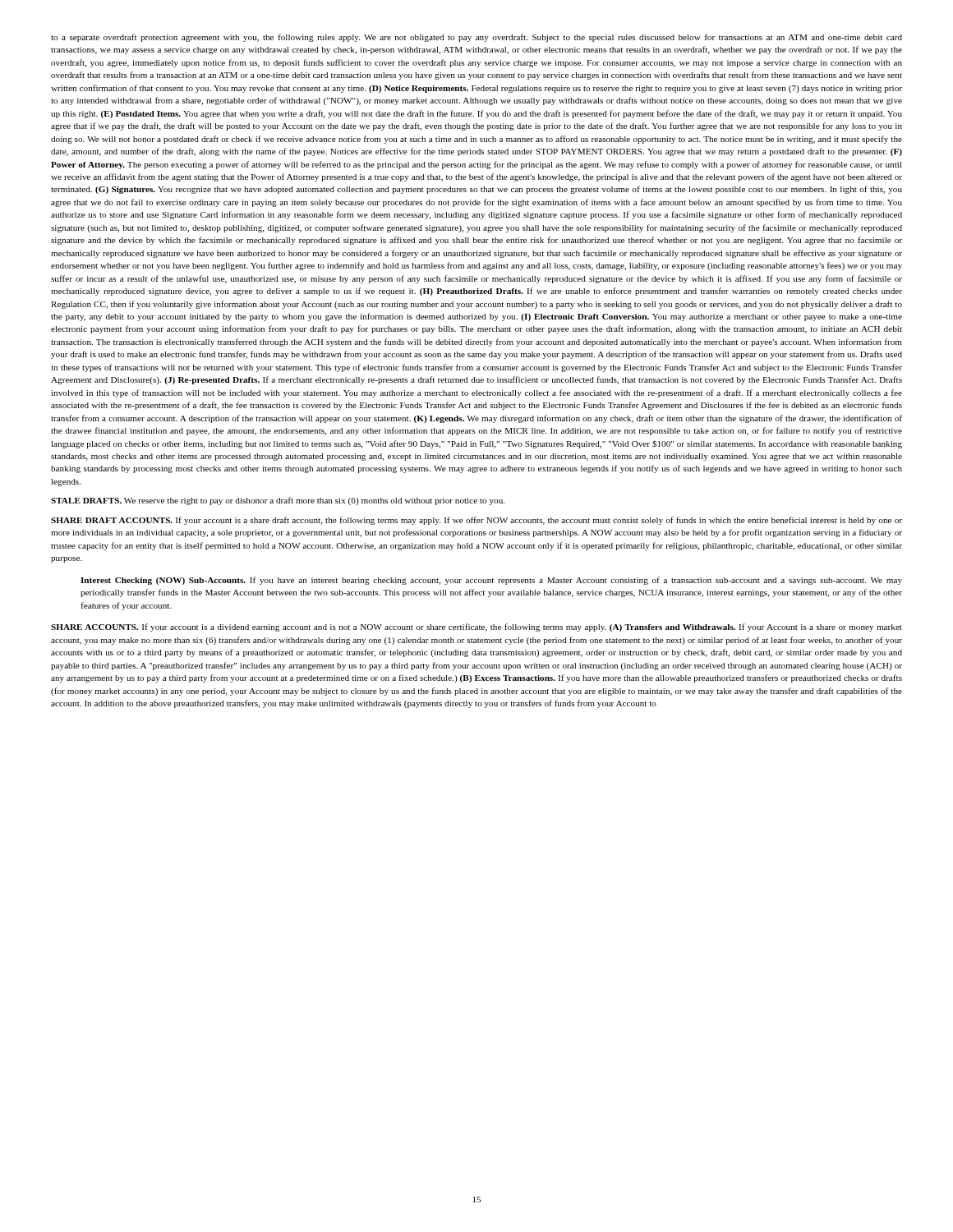This screenshot has height=1232, width=953.
Task: Where is the passage that starts "SHARE DRAFT ACCOUNTS. If your account is"?
Action: point(476,539)
